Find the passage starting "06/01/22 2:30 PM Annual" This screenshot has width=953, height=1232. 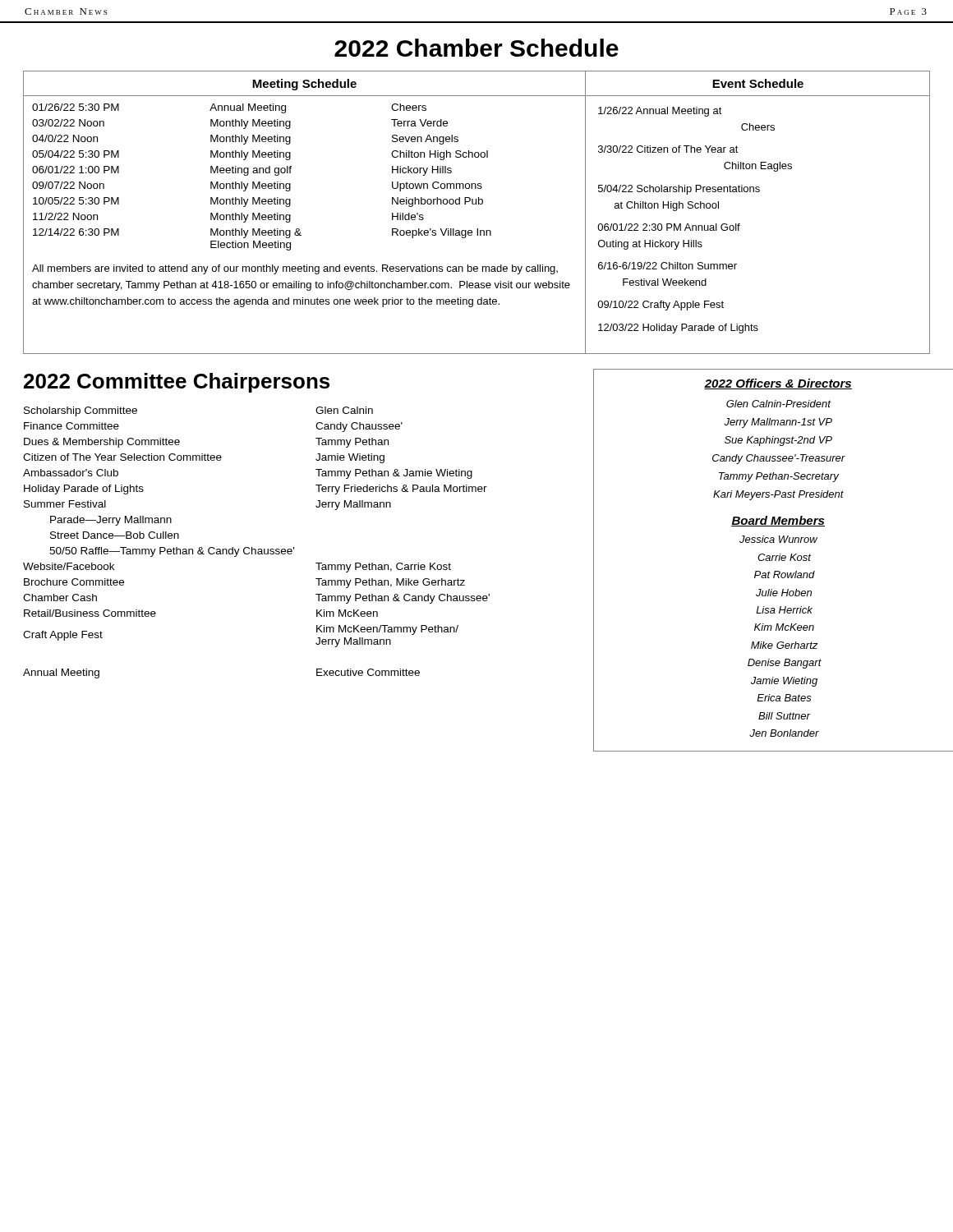(669, 235)
